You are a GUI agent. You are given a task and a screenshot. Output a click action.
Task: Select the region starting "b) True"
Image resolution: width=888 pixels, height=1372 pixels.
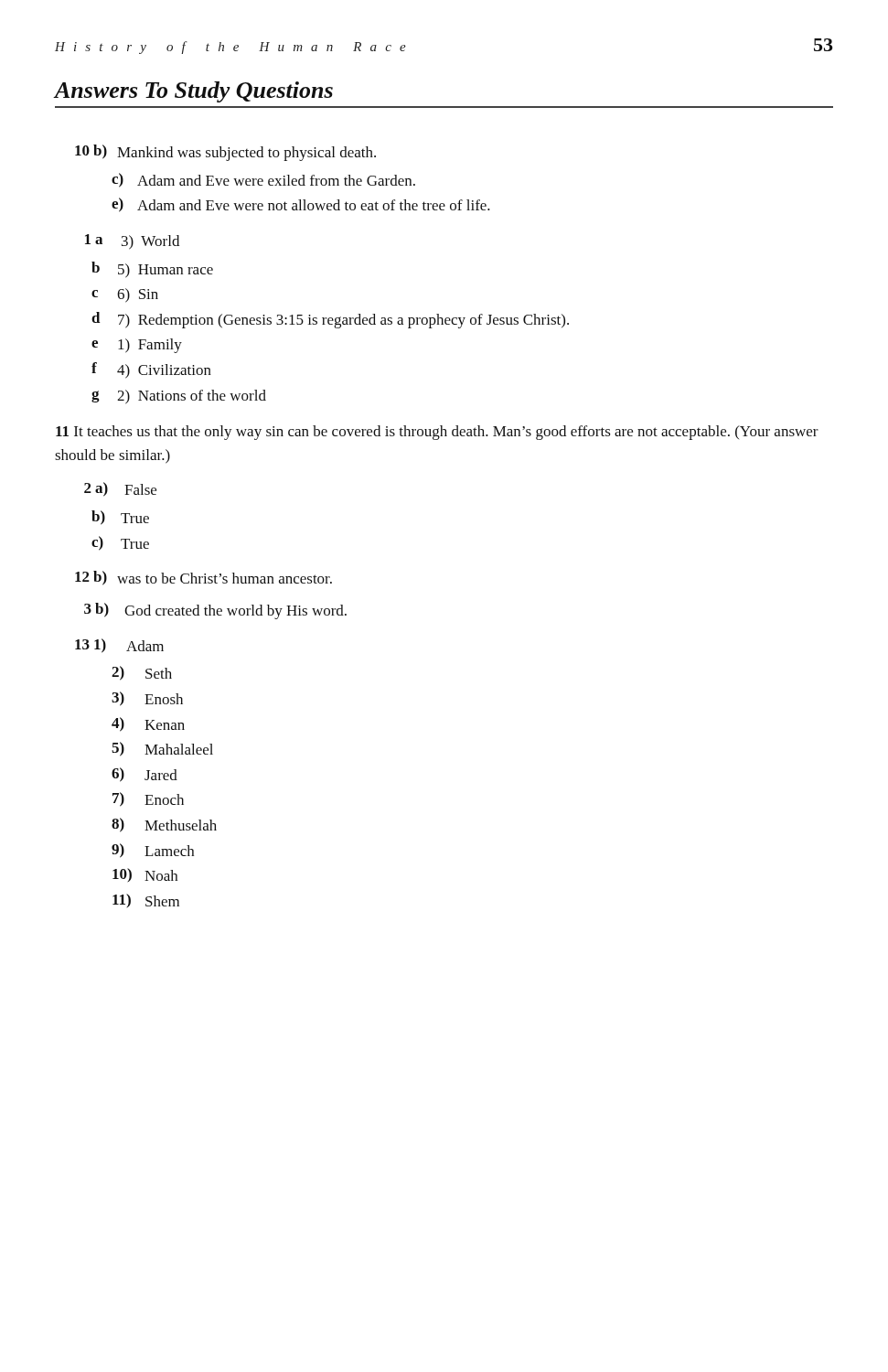coord(121,519)
